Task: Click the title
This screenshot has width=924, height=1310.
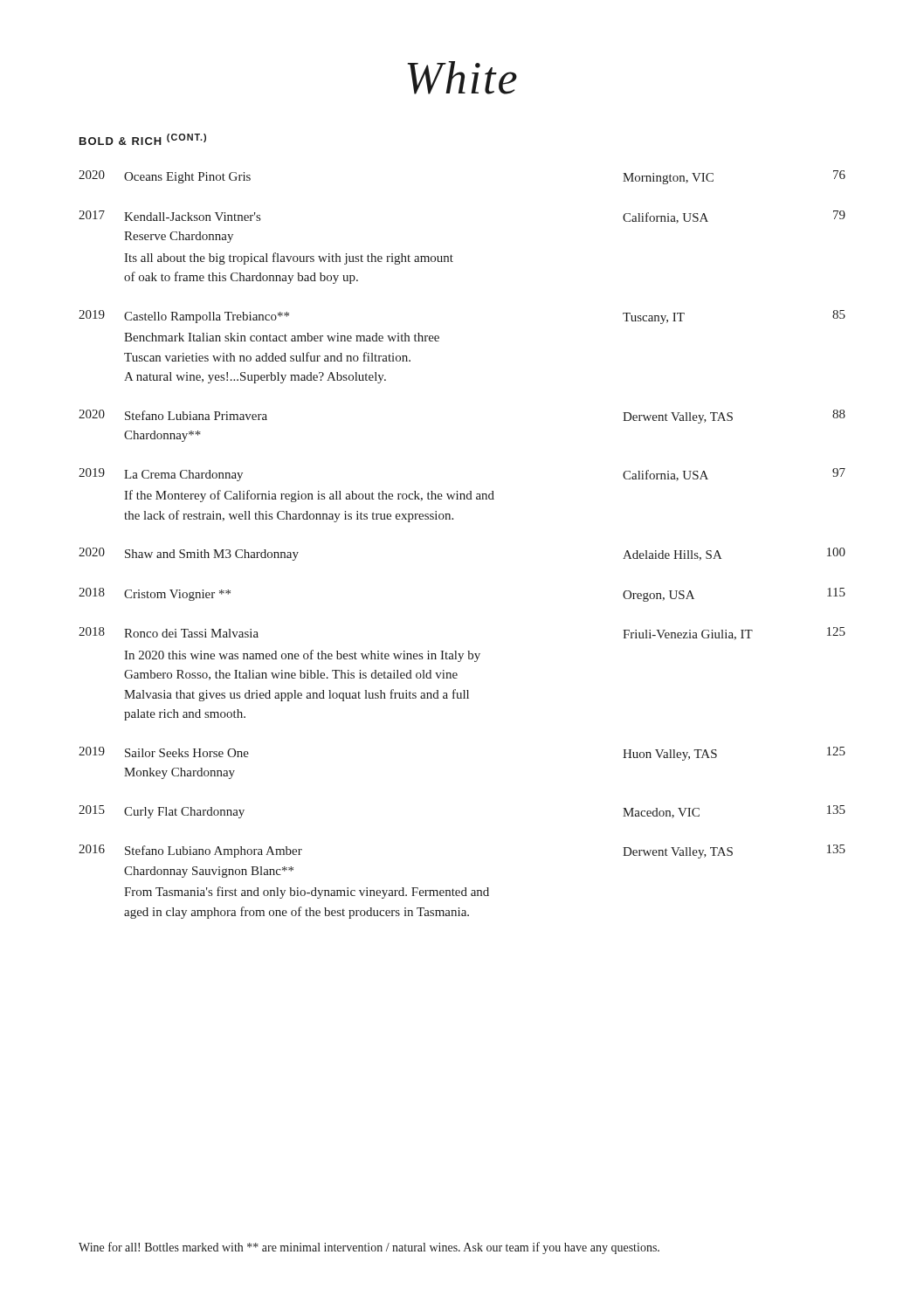Action: 462,78
